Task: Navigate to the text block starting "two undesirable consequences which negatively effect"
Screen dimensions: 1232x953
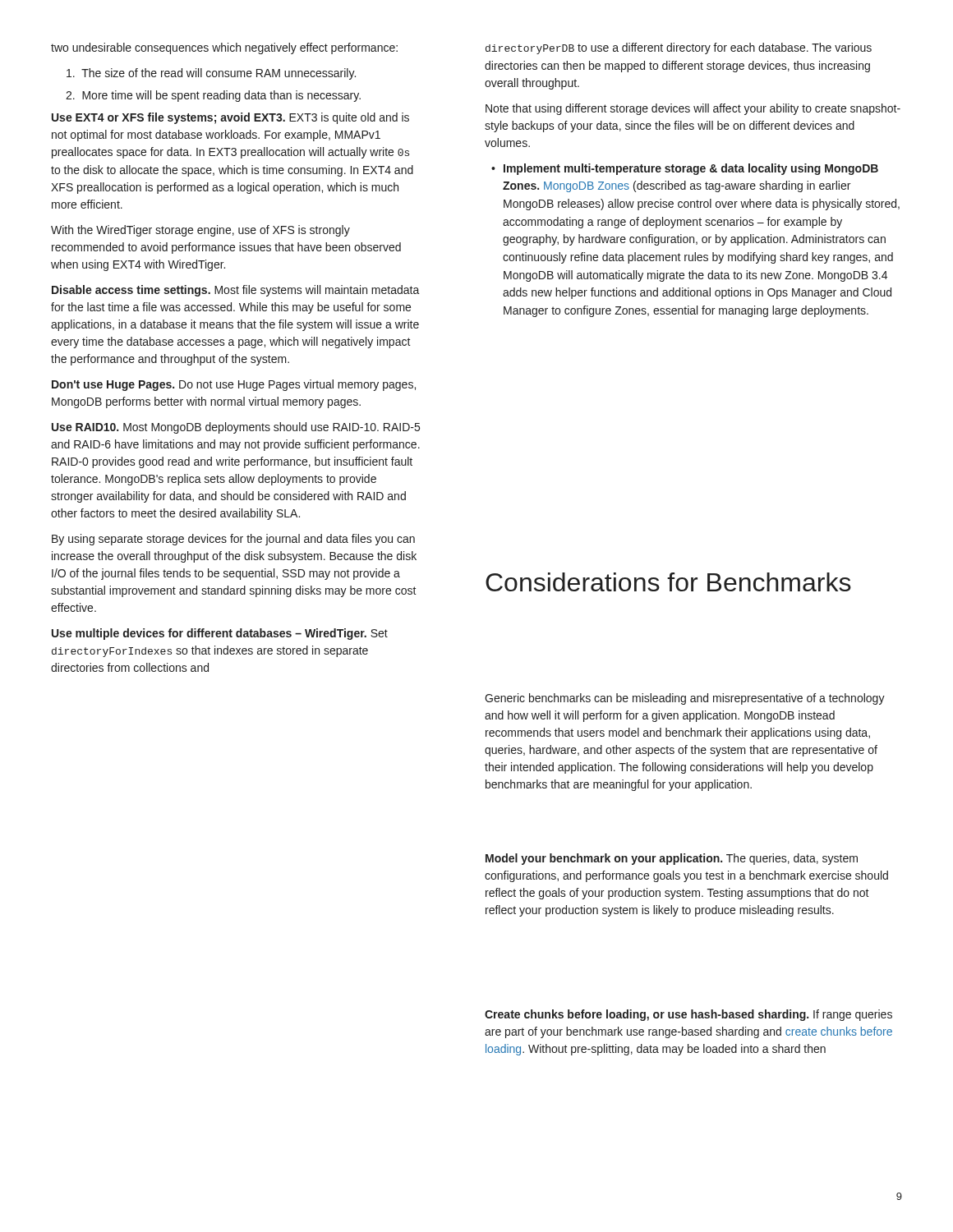Action: (x=236, y=48)
